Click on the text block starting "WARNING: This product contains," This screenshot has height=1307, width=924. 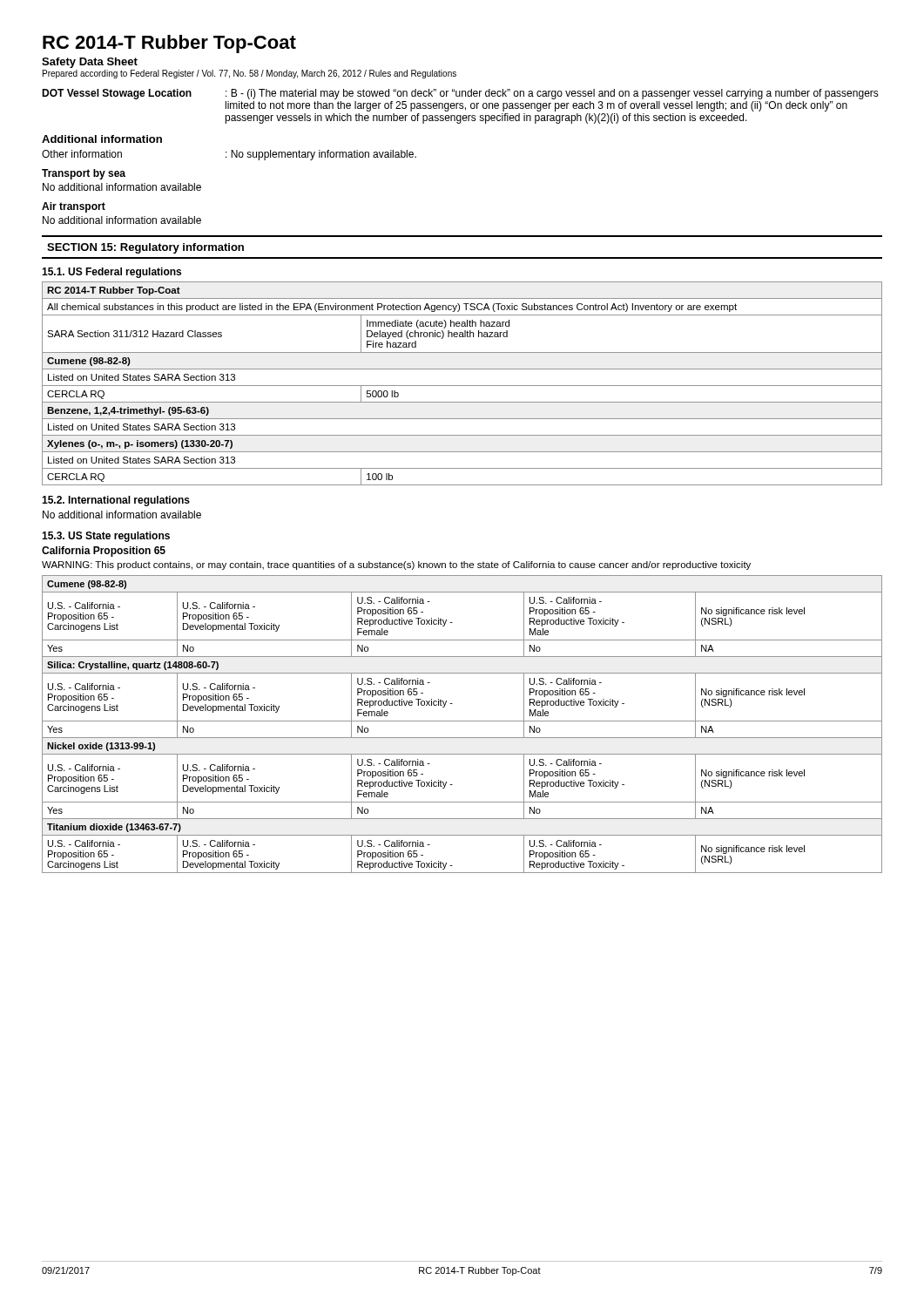(x=396, y=565)
